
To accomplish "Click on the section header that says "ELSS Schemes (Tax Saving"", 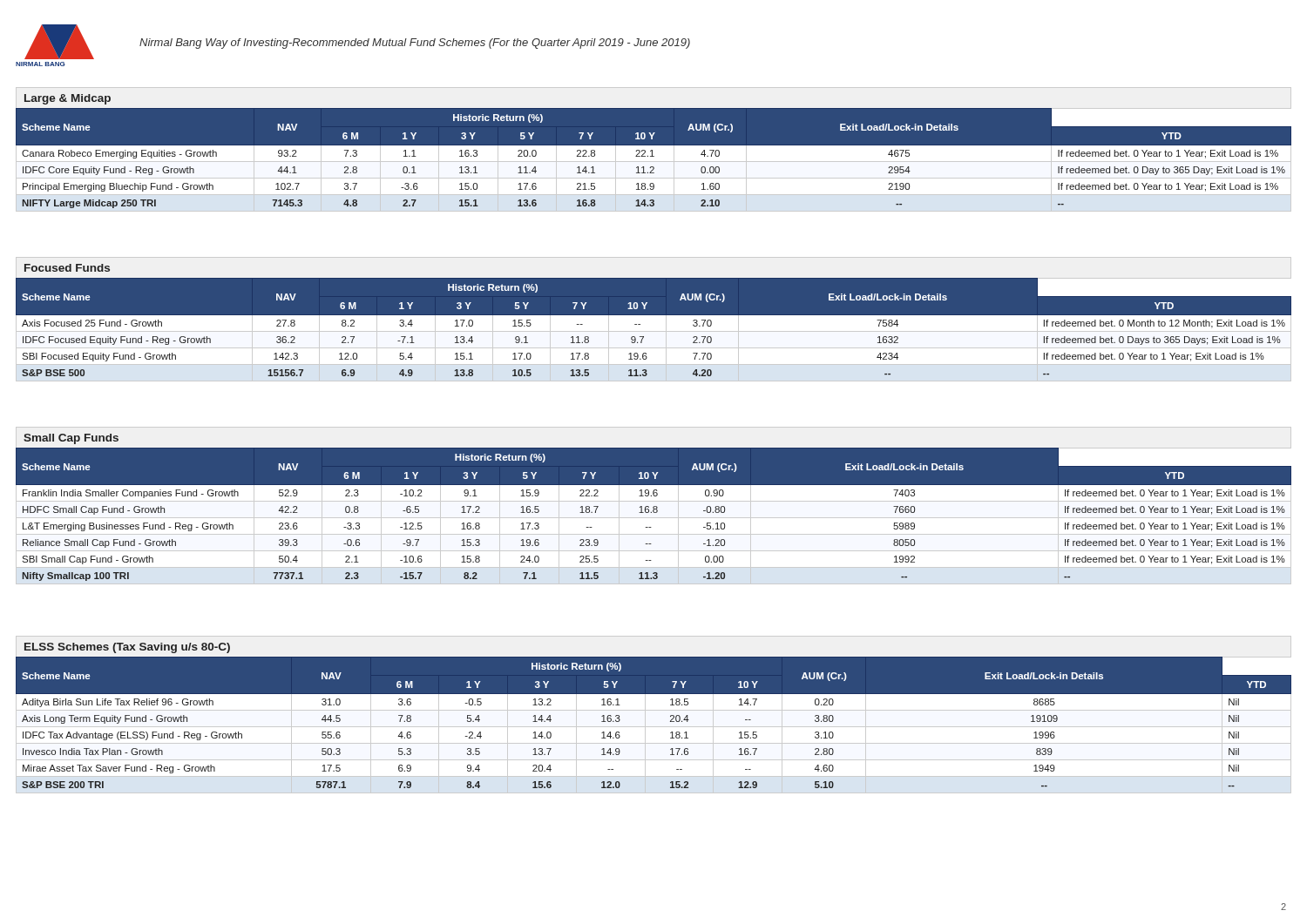I will click(x=654, y=647).
